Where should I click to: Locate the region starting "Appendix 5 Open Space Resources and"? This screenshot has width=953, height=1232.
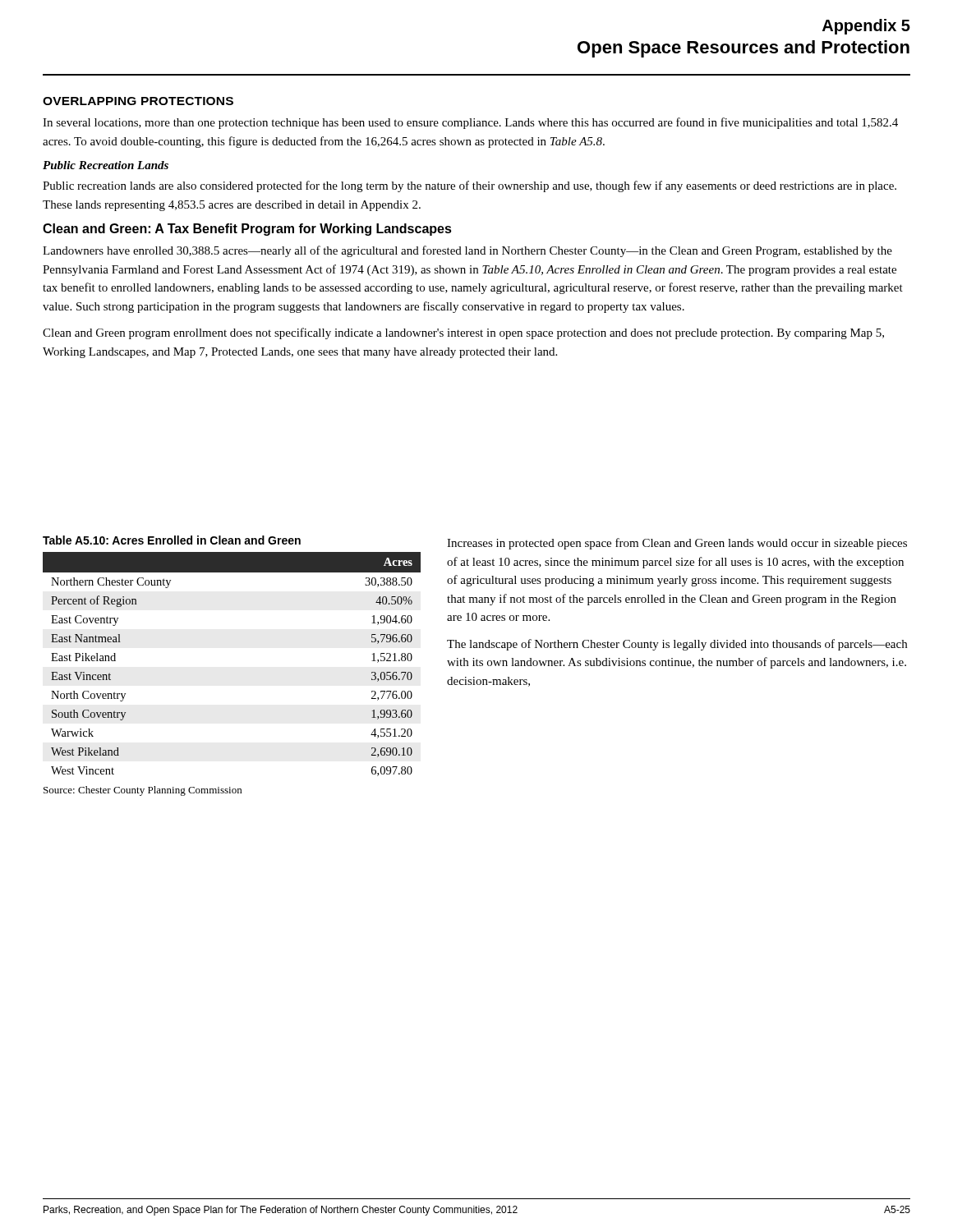click(744, 37)
